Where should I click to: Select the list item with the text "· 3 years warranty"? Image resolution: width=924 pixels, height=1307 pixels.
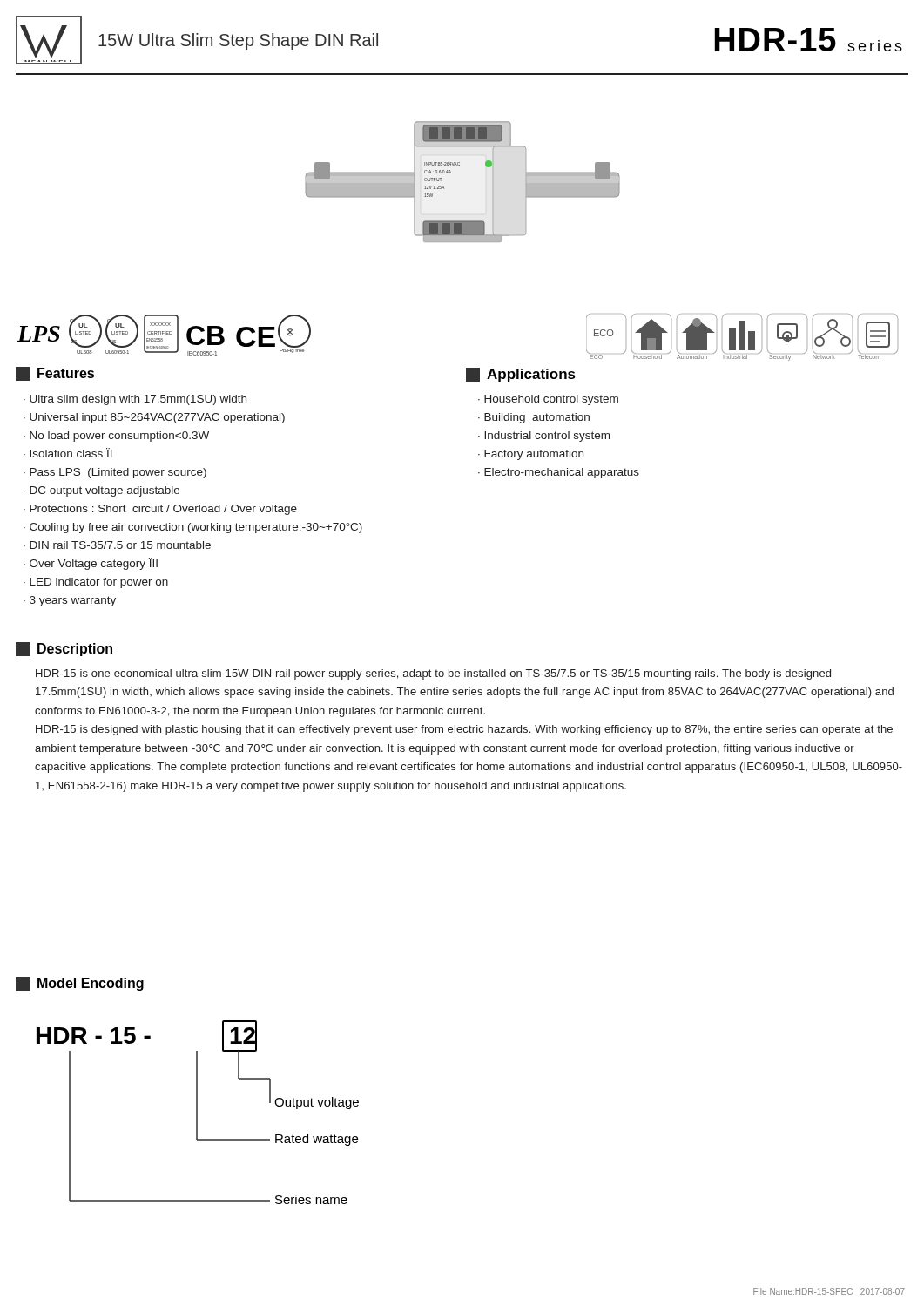point(69,600)
